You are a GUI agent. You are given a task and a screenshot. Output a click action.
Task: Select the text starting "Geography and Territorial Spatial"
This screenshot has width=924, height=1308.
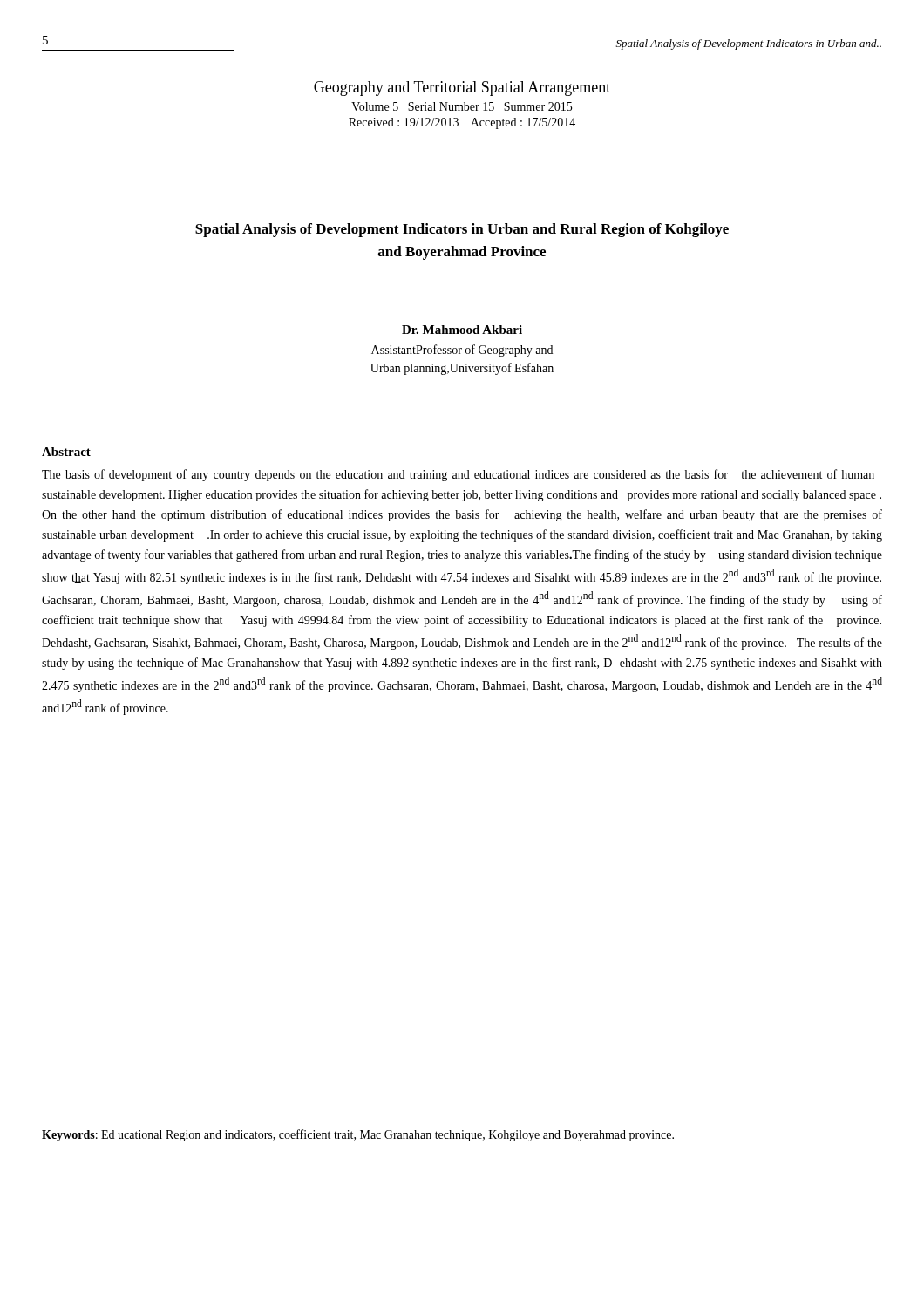(x=462, y=104)
